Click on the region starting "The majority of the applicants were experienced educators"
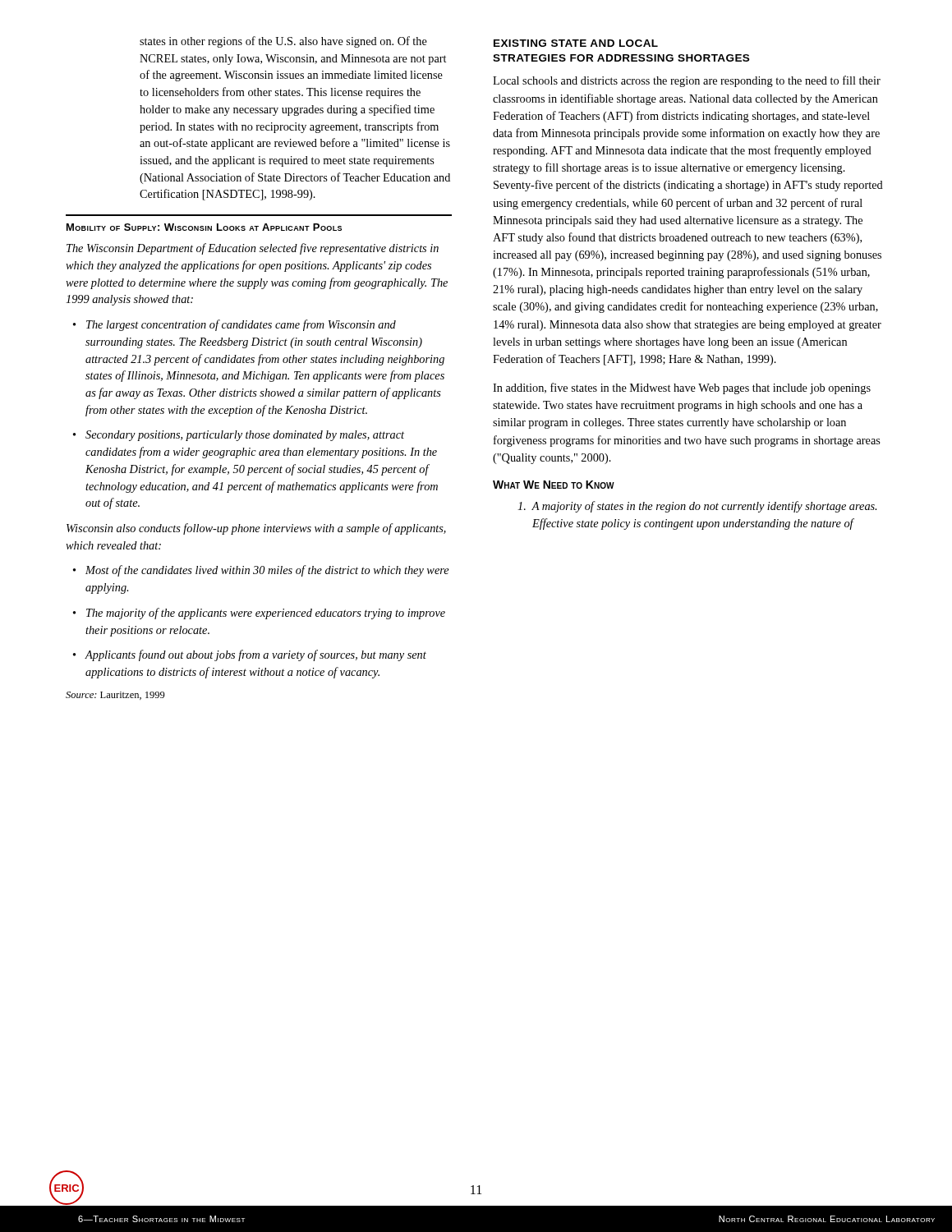Image resolution: width=952 pixels, height=1232 pixels. pos(265,621)
